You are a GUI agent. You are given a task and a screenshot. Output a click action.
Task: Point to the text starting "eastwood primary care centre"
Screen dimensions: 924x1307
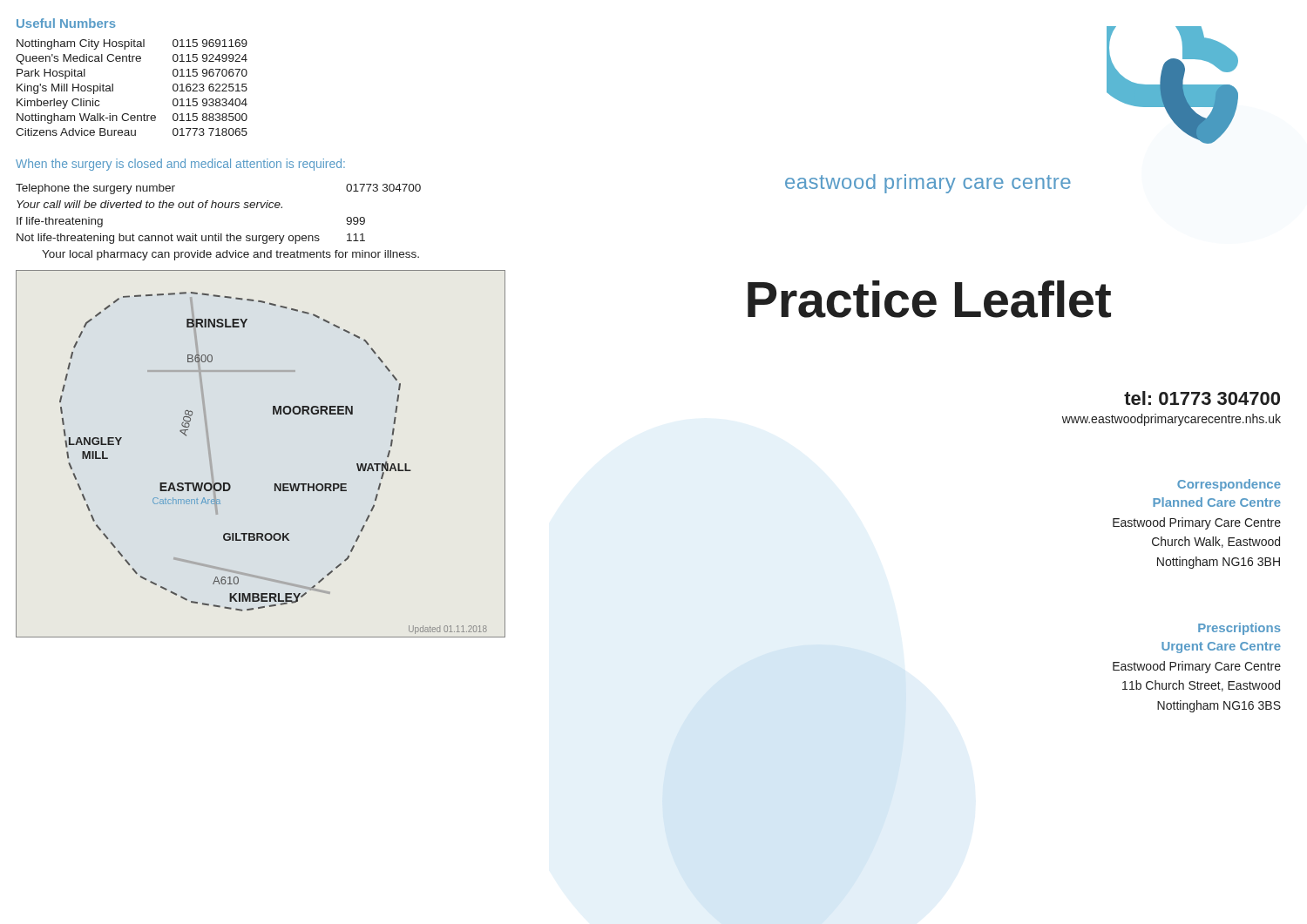click(x=928, y=182)
